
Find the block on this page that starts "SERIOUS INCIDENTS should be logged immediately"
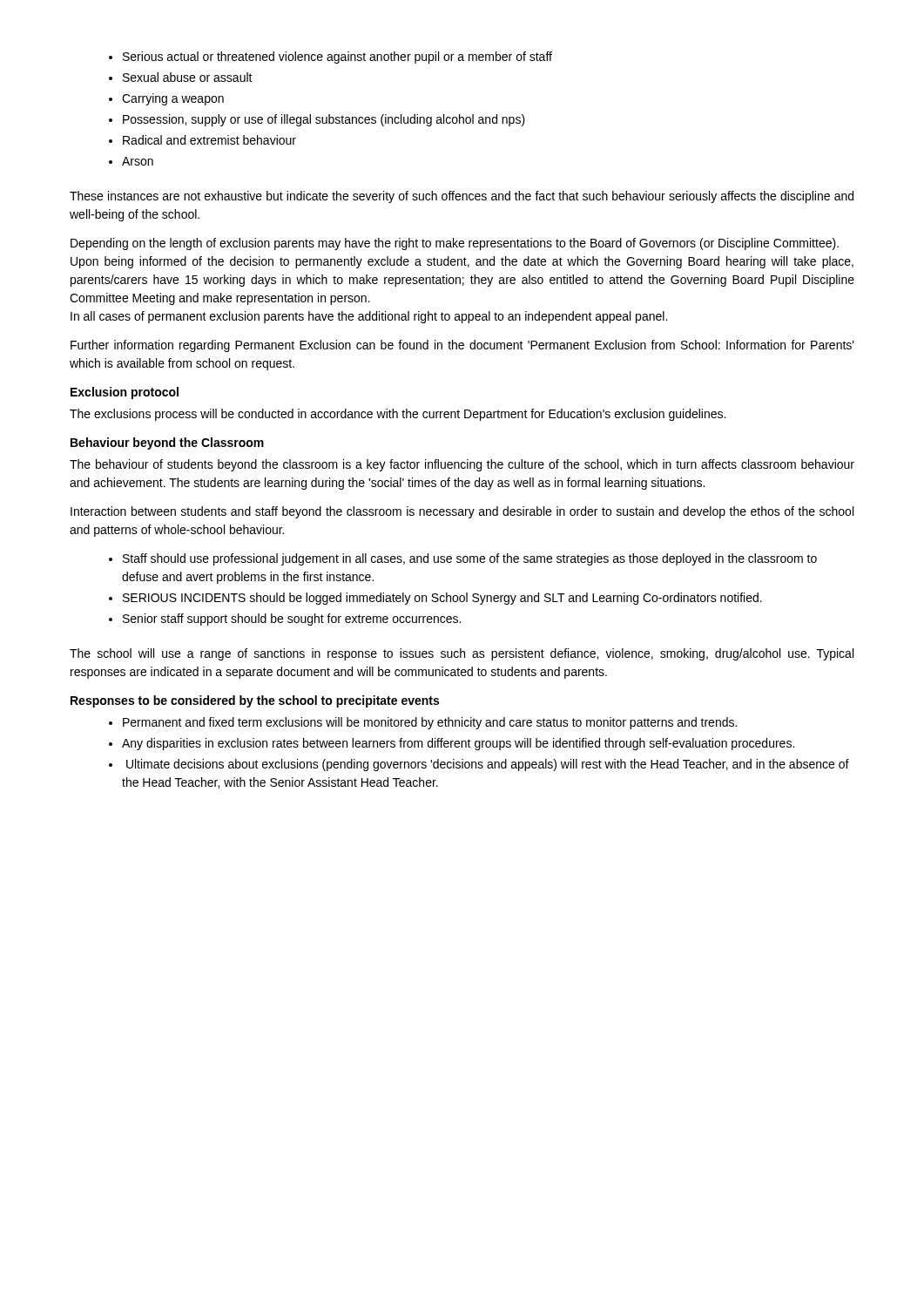tap(488, 598)
